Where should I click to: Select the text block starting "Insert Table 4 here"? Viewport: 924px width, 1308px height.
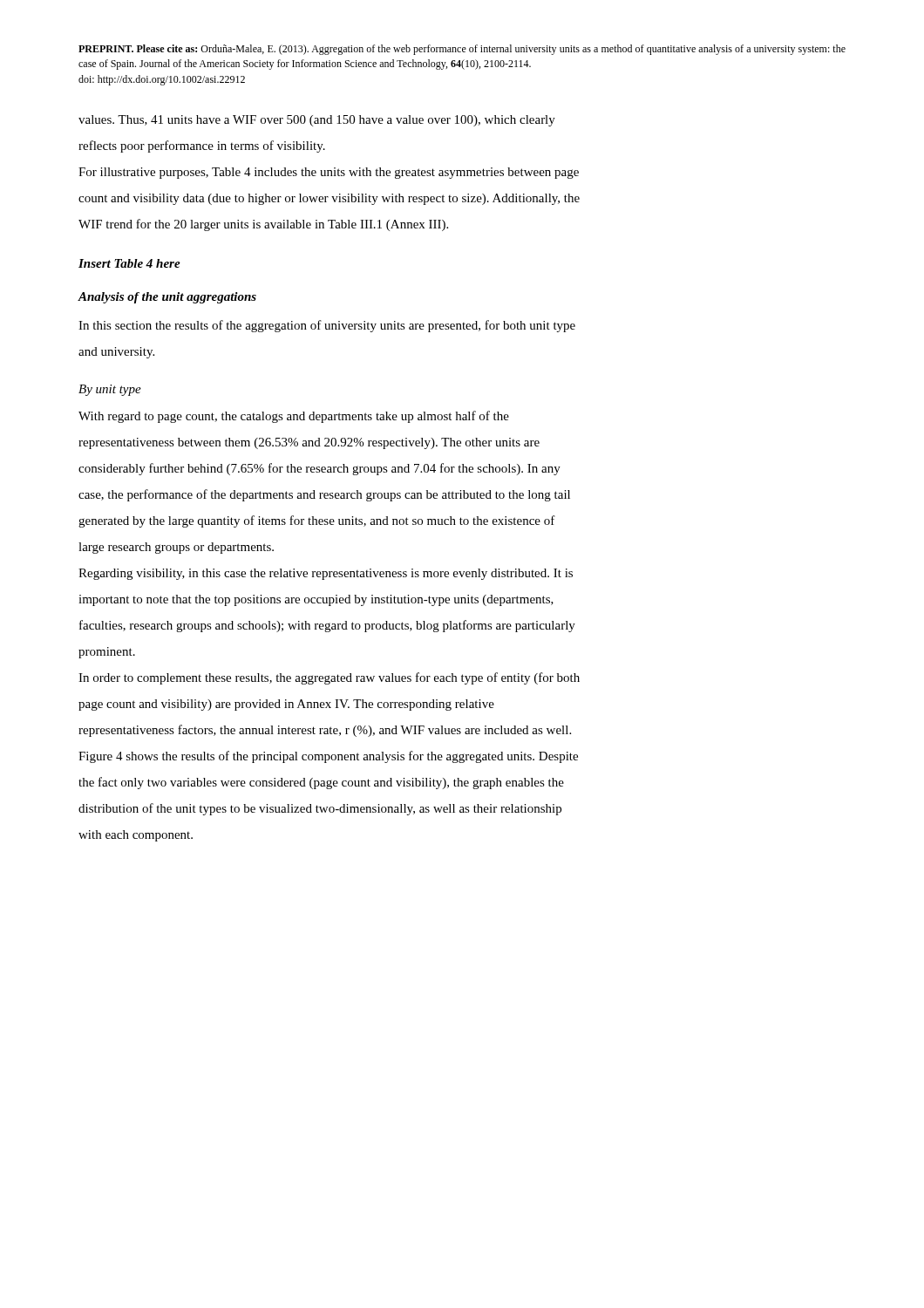point(129,263)
